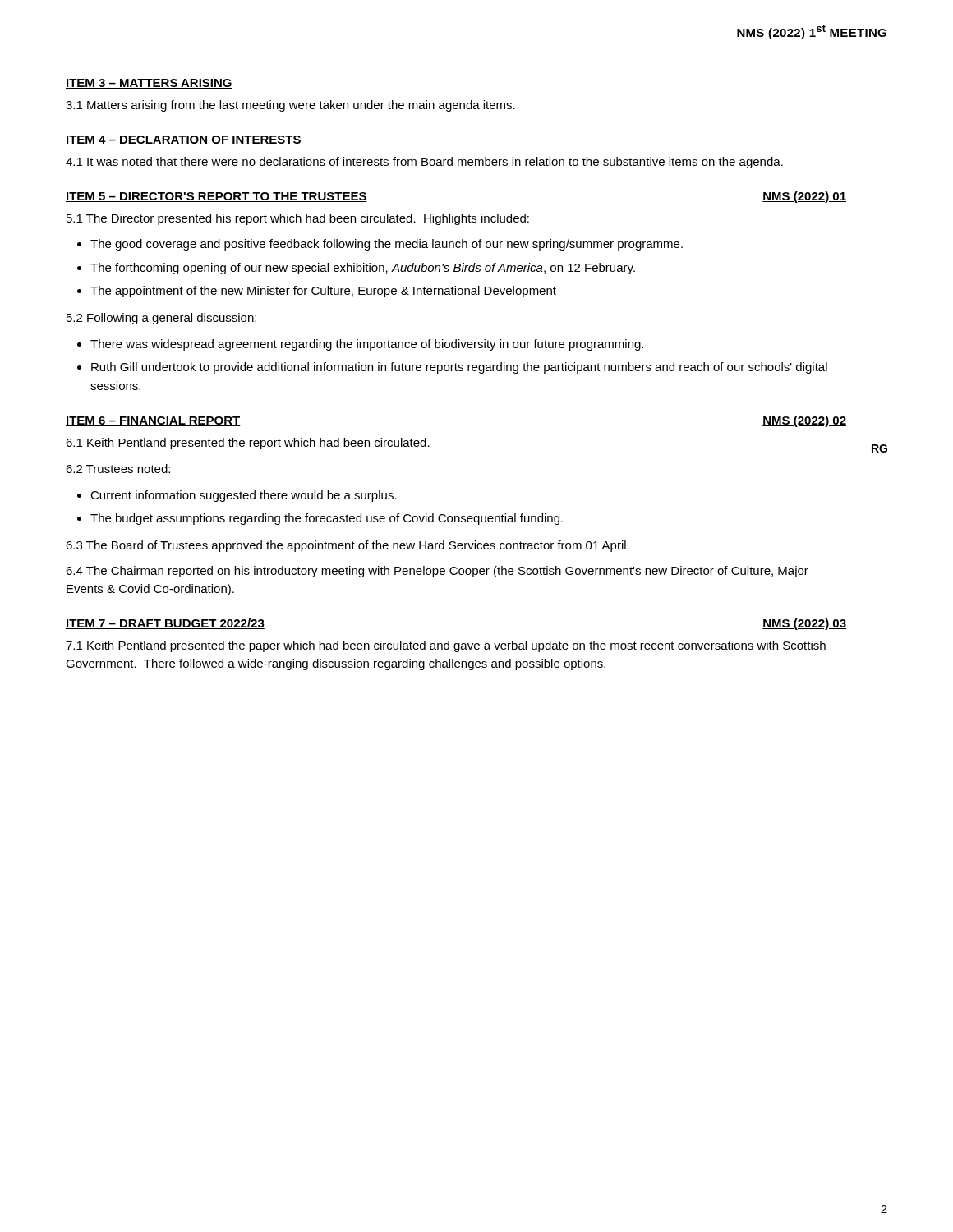Viewport: 953px width, 1232px height.
Task: Locate the block of text that opens with "1 Matters arising from the last meeting were"
Action: click(291, 105)
